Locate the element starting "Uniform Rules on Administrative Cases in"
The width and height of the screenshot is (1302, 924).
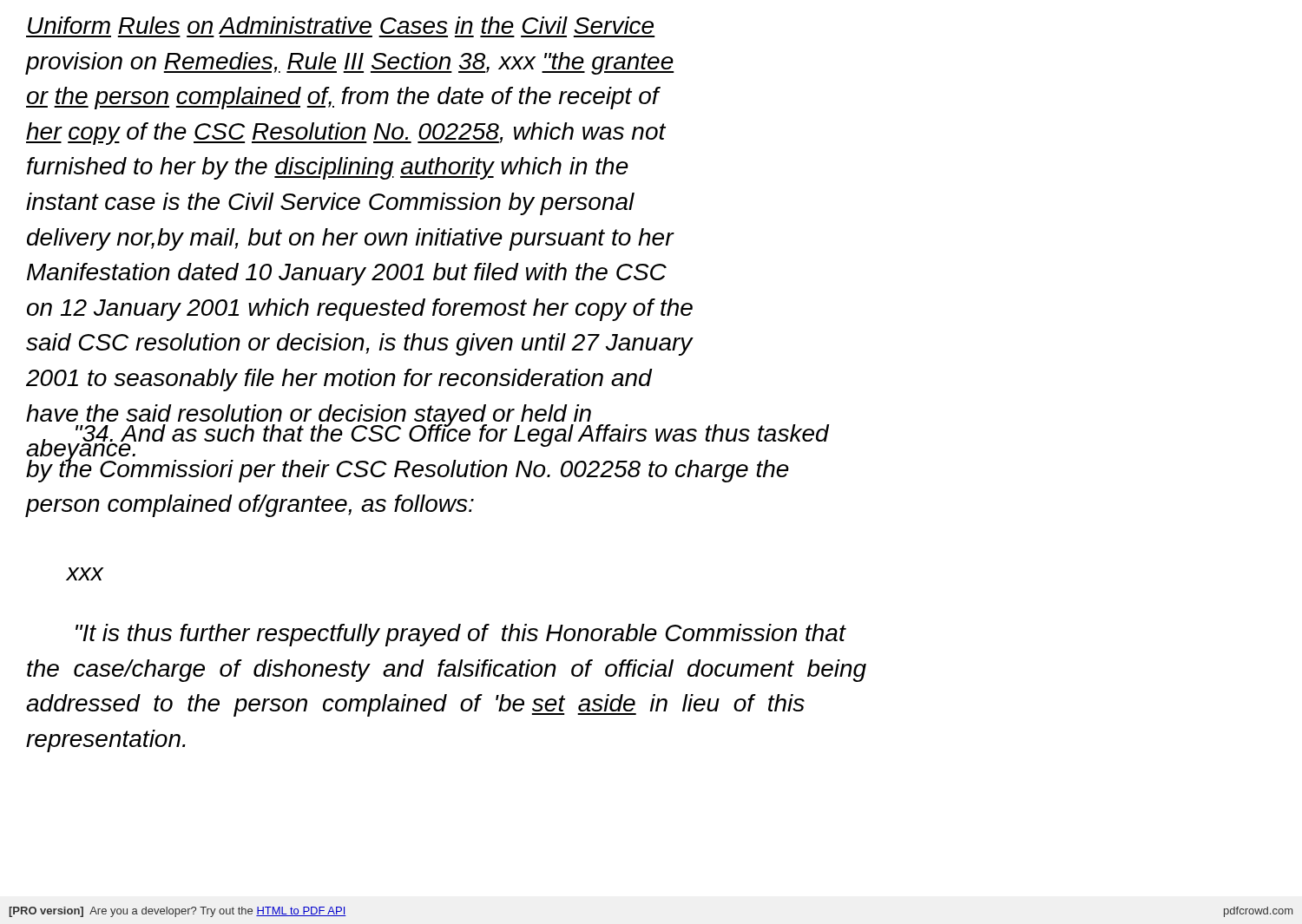(360, 237)
